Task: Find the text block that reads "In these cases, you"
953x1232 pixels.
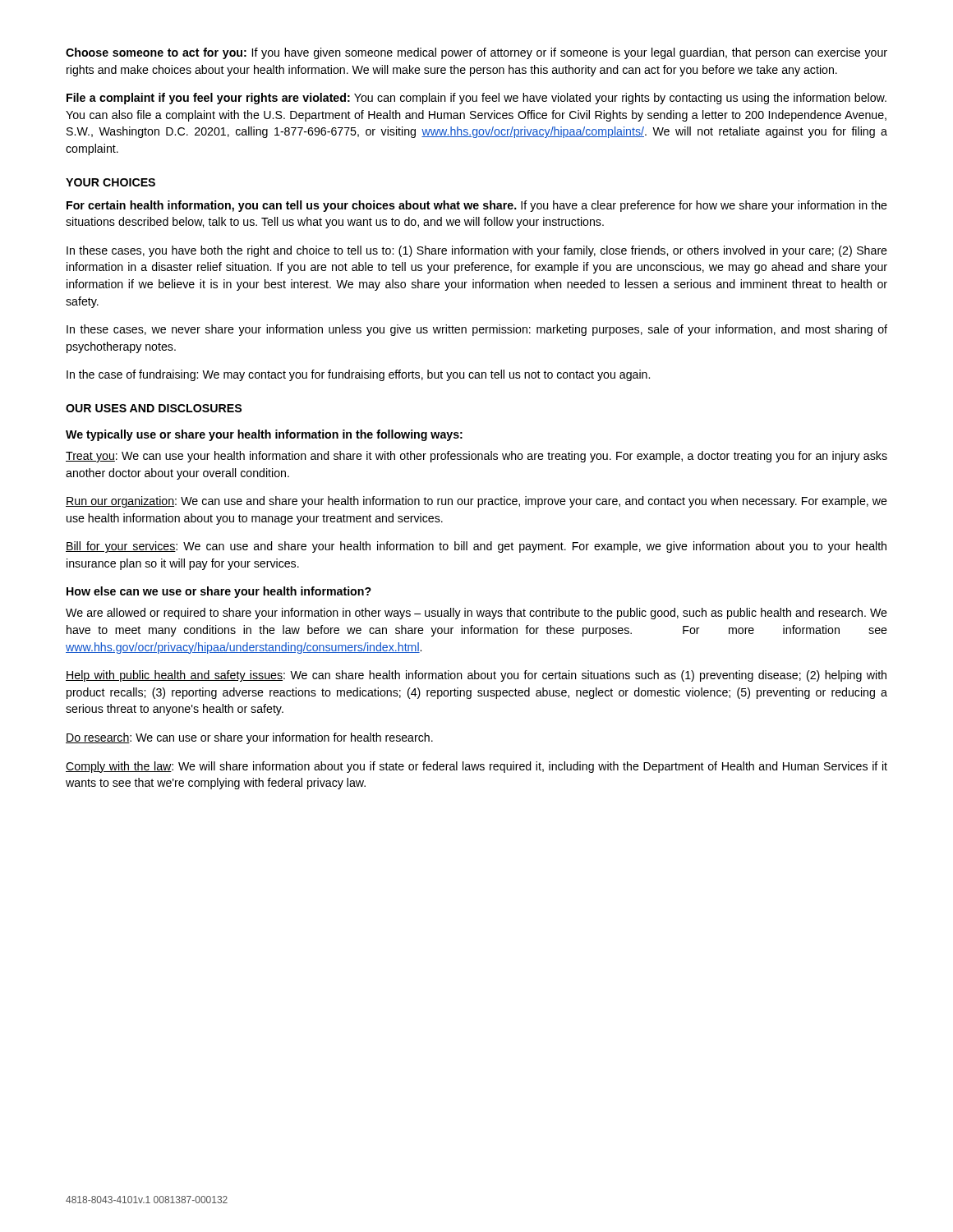Action: pos(476,276)
